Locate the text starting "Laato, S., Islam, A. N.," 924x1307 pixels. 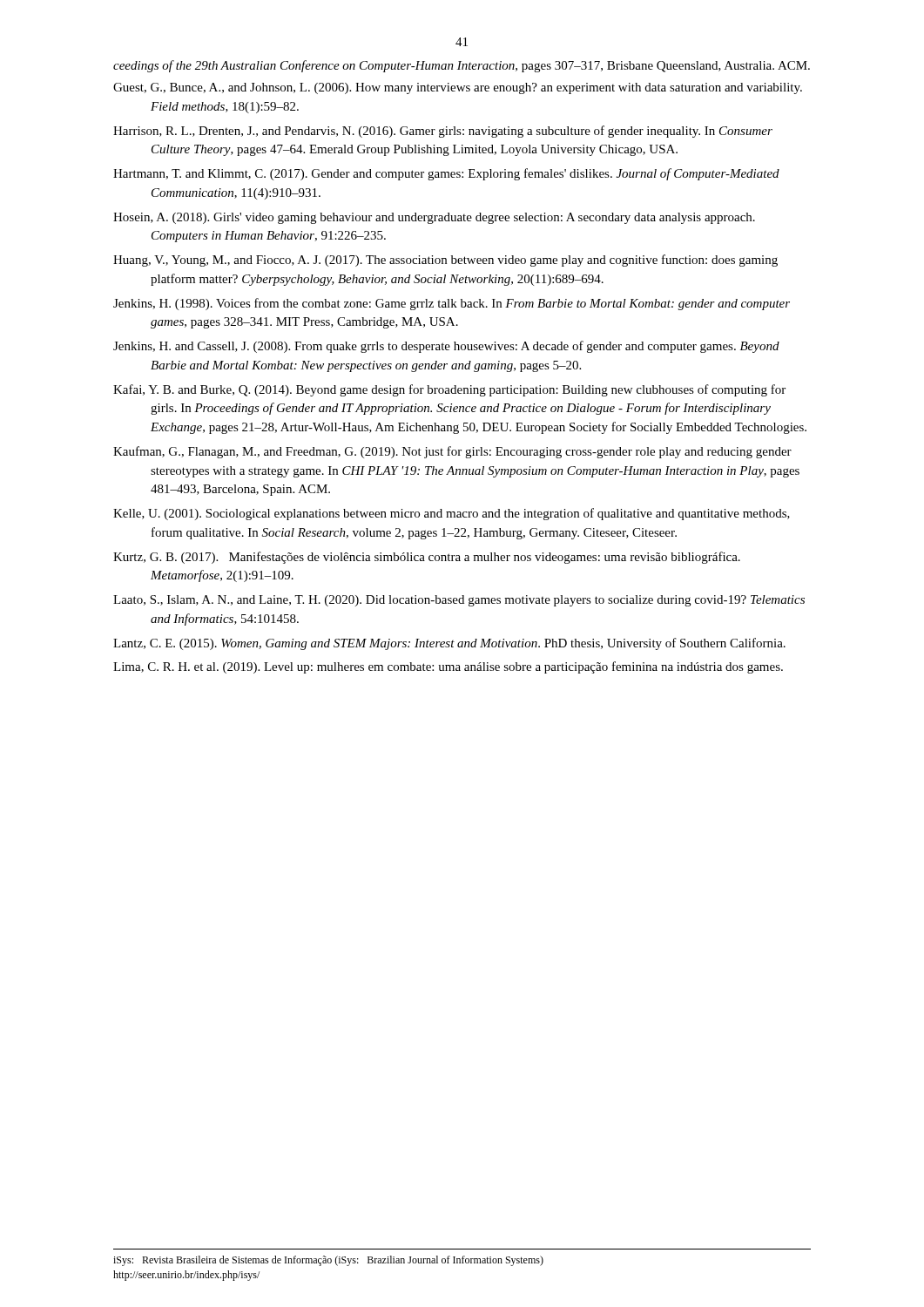[x=459, y=609]
